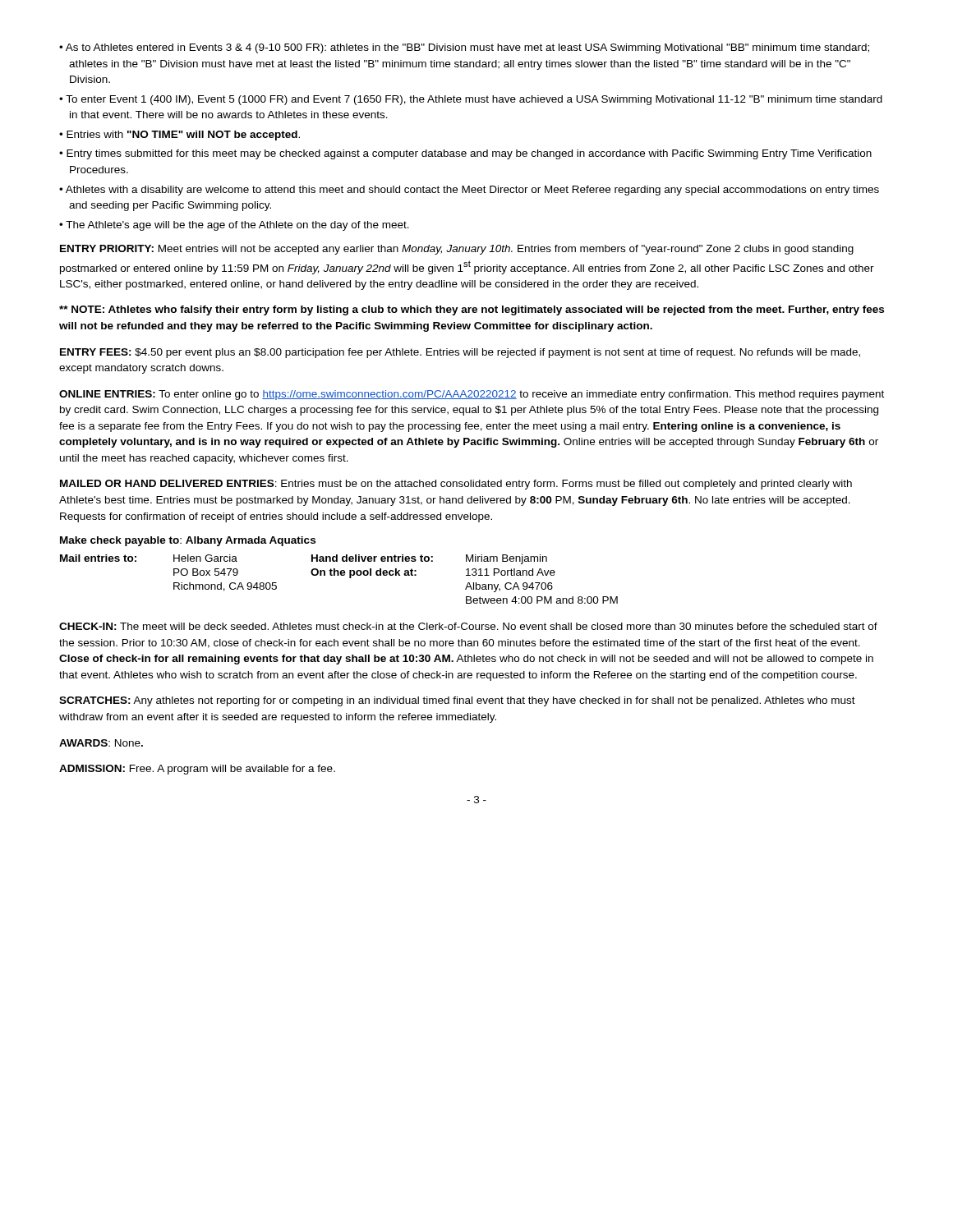
Task: Find the element starting "SCRATCHES: Any athletes not reporting for or competing"
Action: pyautogui.click(x=457, y=709)
